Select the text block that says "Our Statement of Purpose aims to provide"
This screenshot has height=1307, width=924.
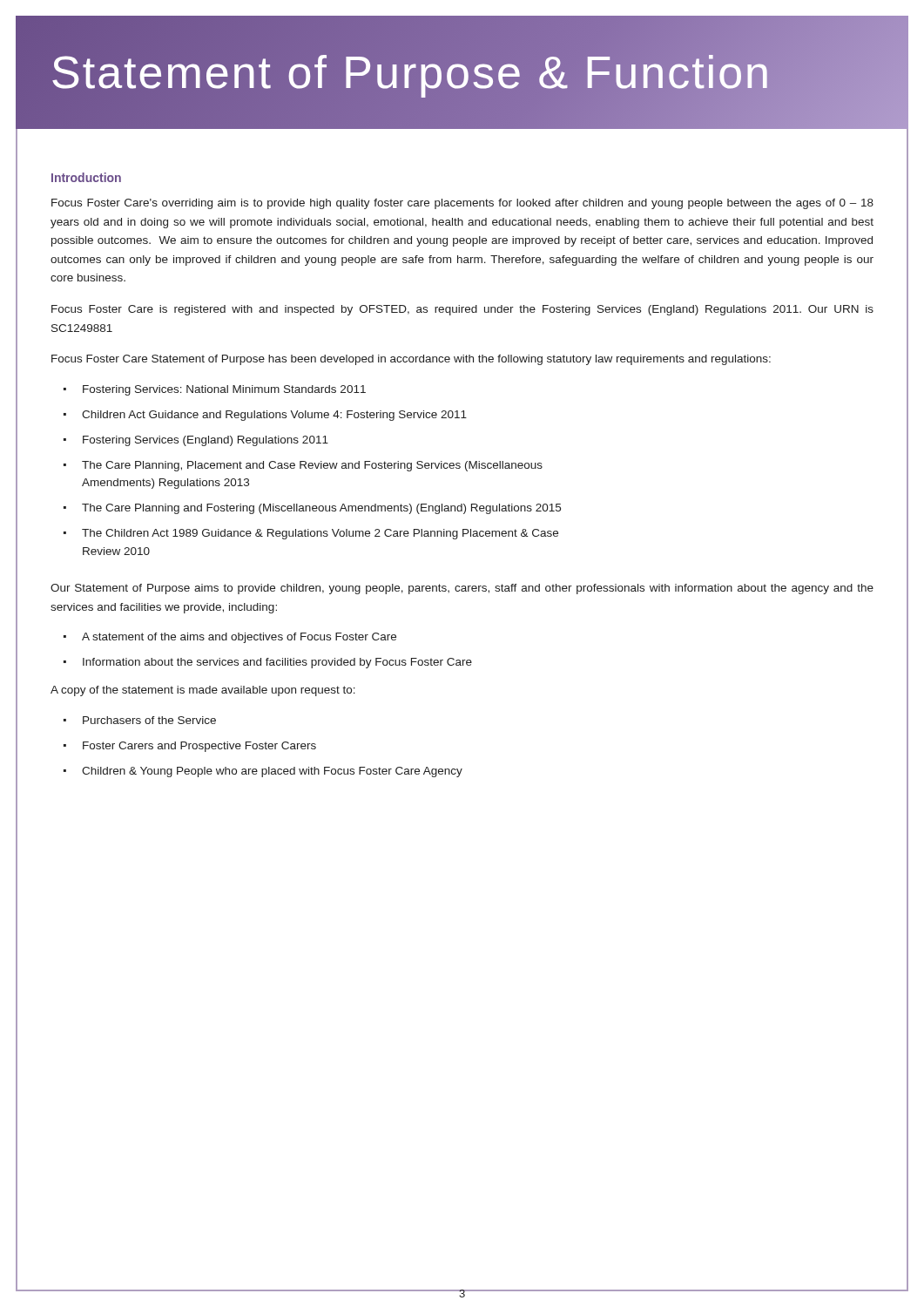point(462,597)
